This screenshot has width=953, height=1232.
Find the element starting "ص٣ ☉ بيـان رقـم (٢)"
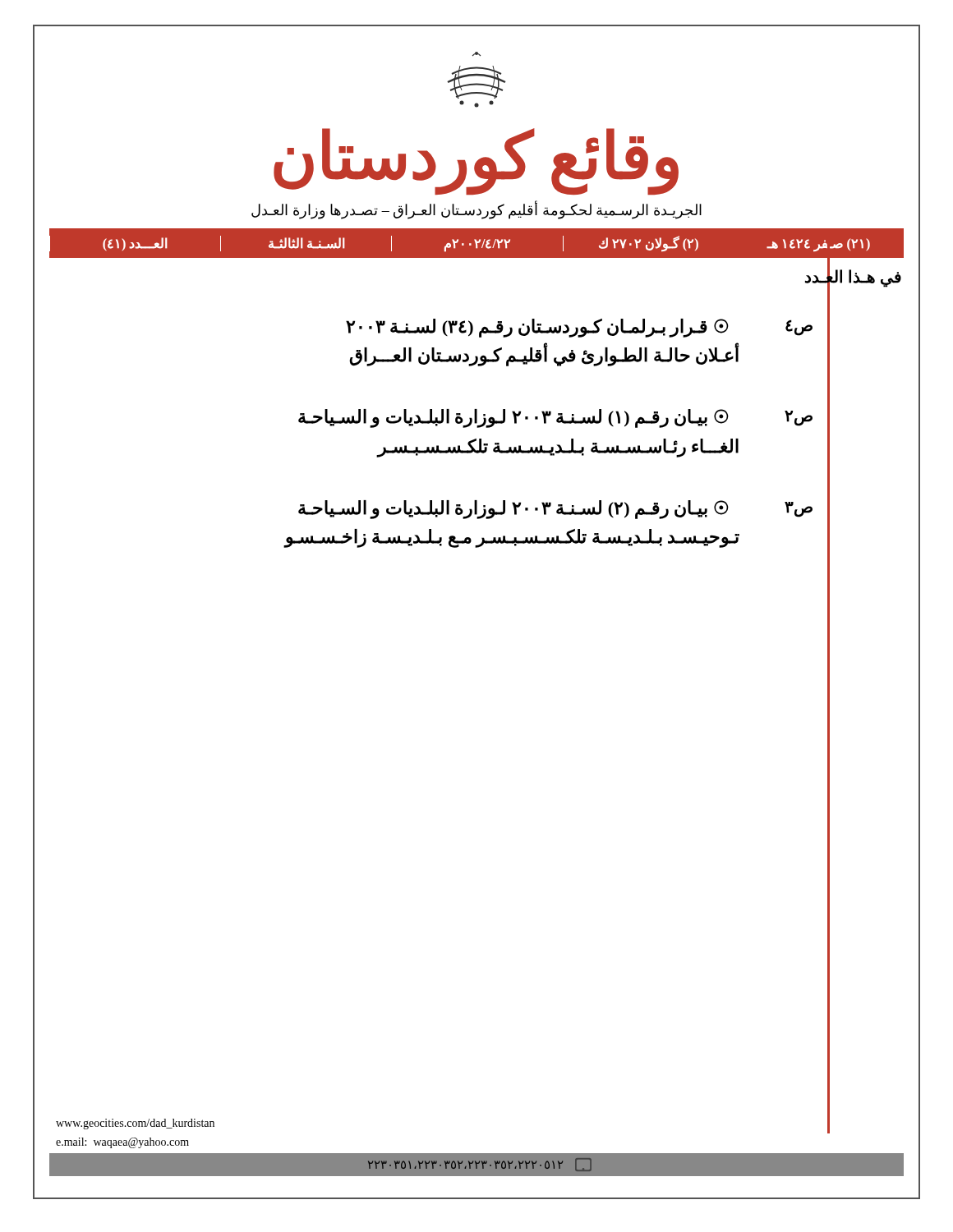click(476, 522)
